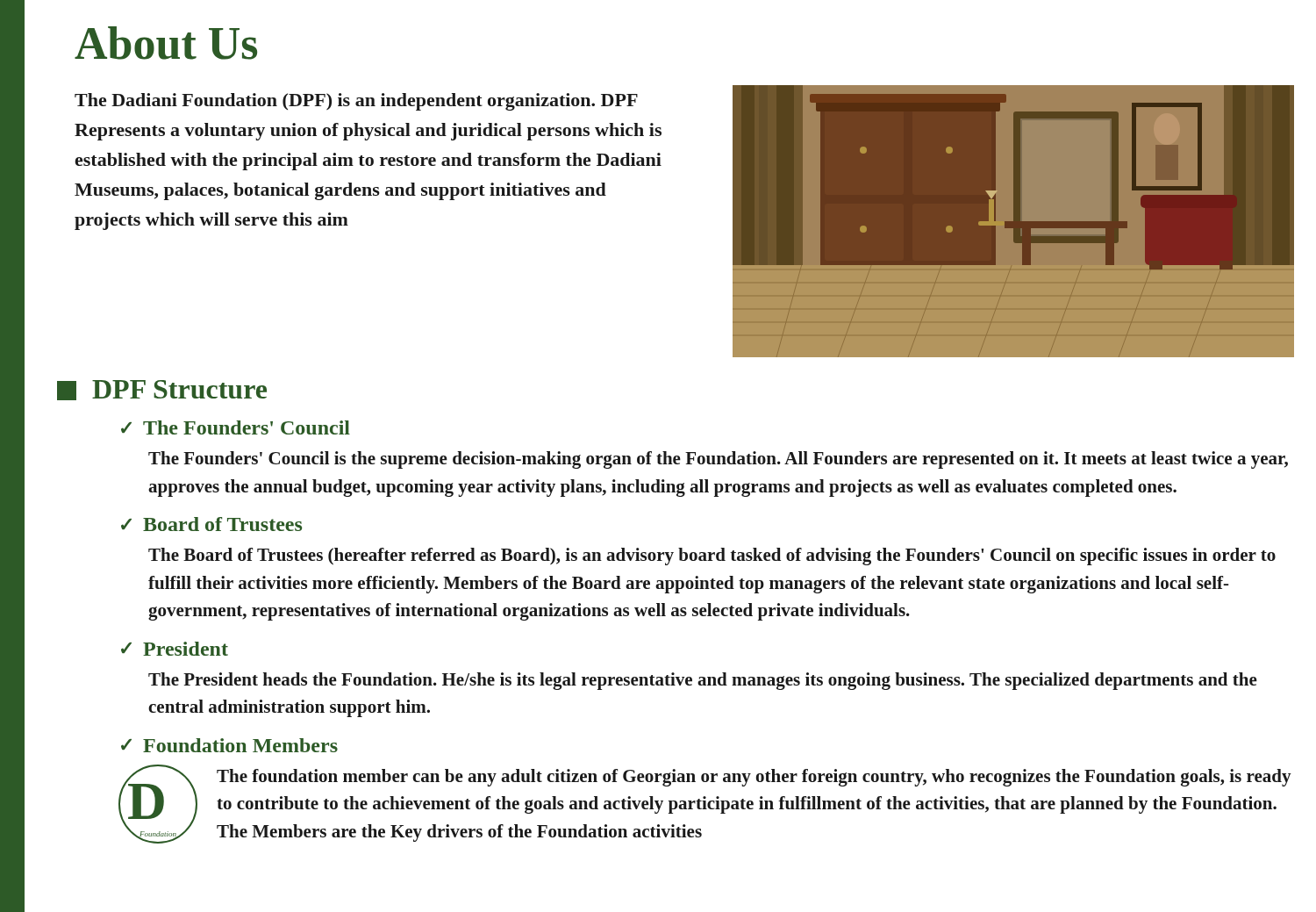Locate the text block starting "✓ The Founders' Council"
The width and height of the screenshot is (1316, 912).
(x=234, y=428)
